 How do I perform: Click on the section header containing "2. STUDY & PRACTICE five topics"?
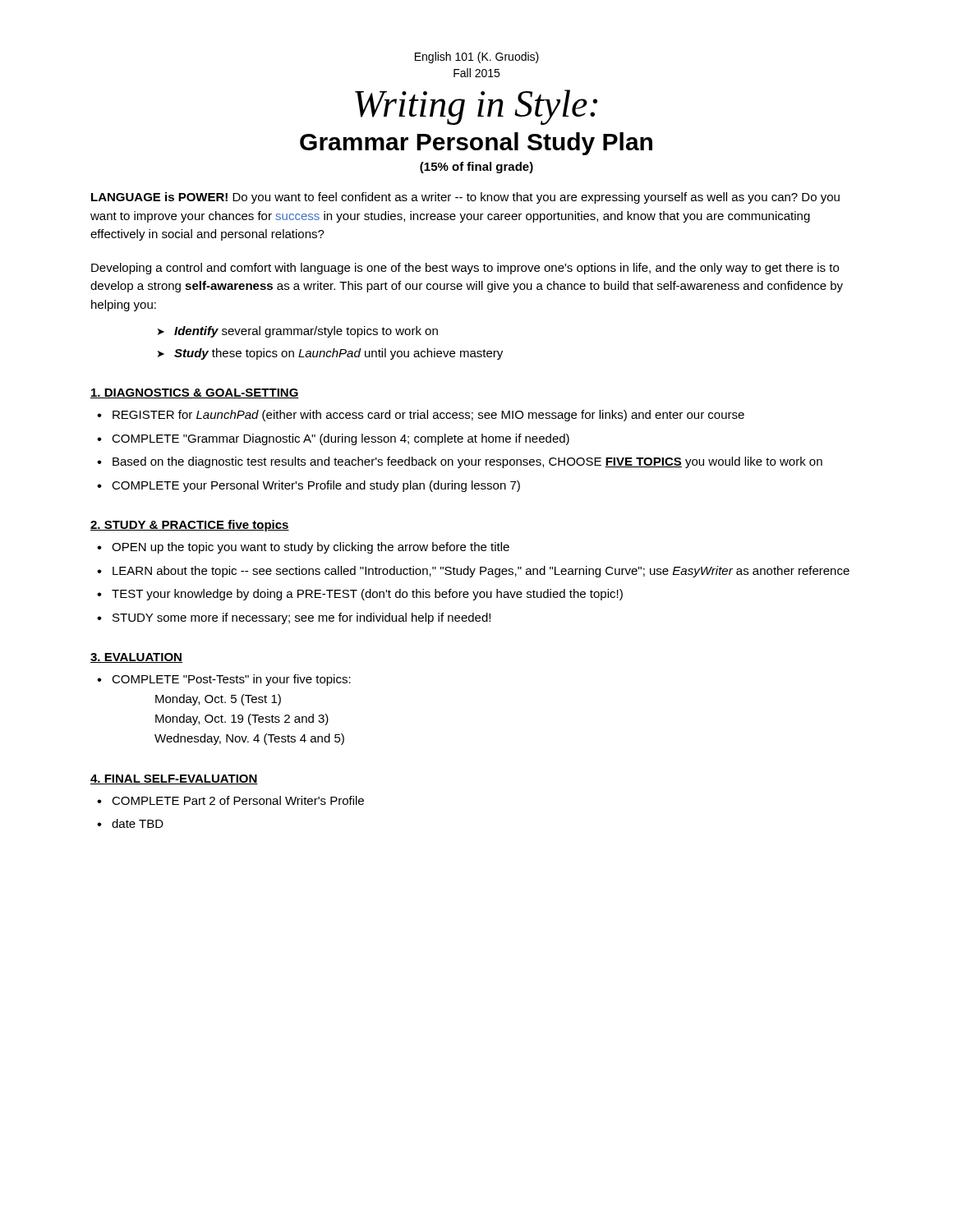[x=190, y=525]
